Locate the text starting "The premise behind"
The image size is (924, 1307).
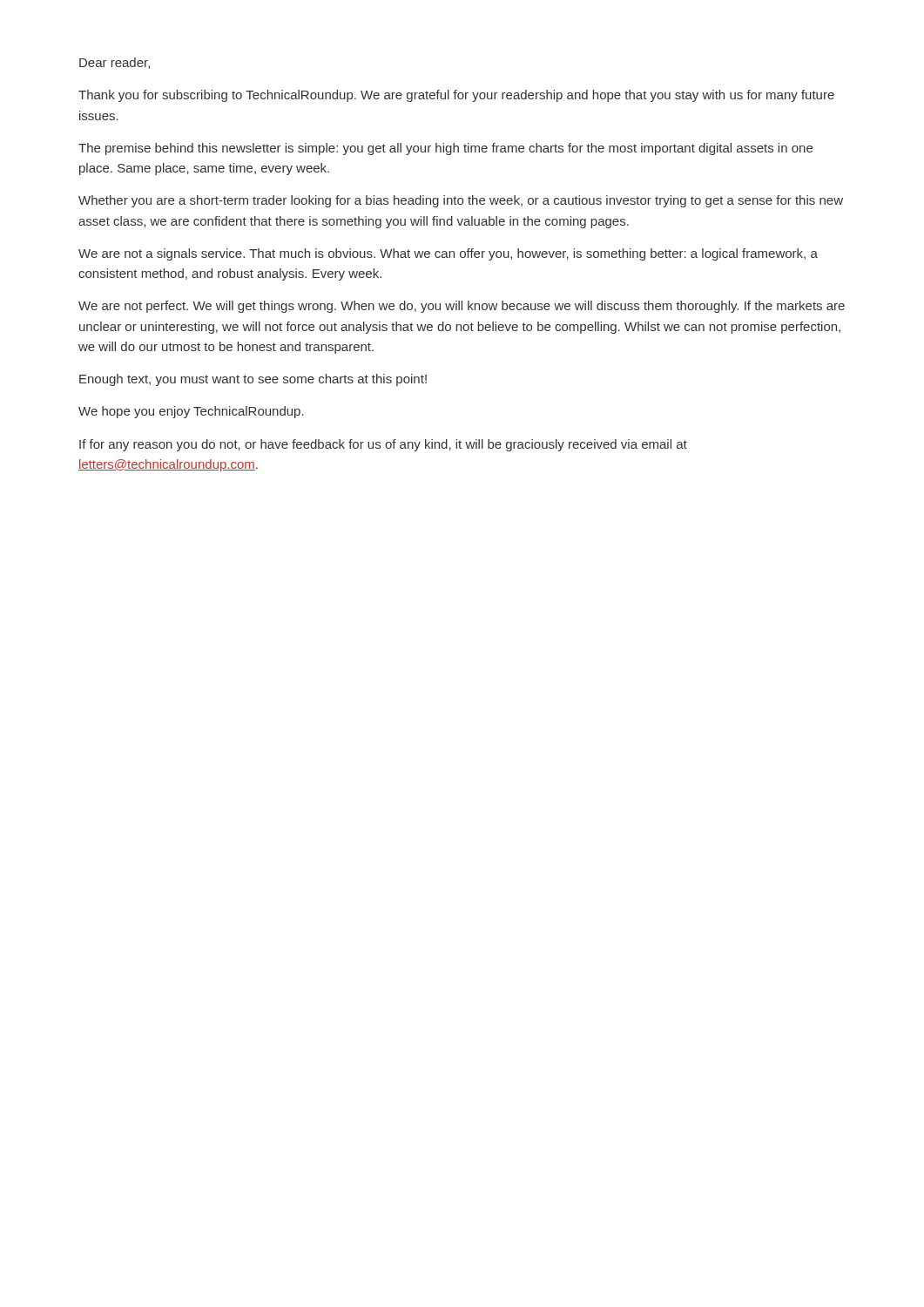[x=446, y=158]
